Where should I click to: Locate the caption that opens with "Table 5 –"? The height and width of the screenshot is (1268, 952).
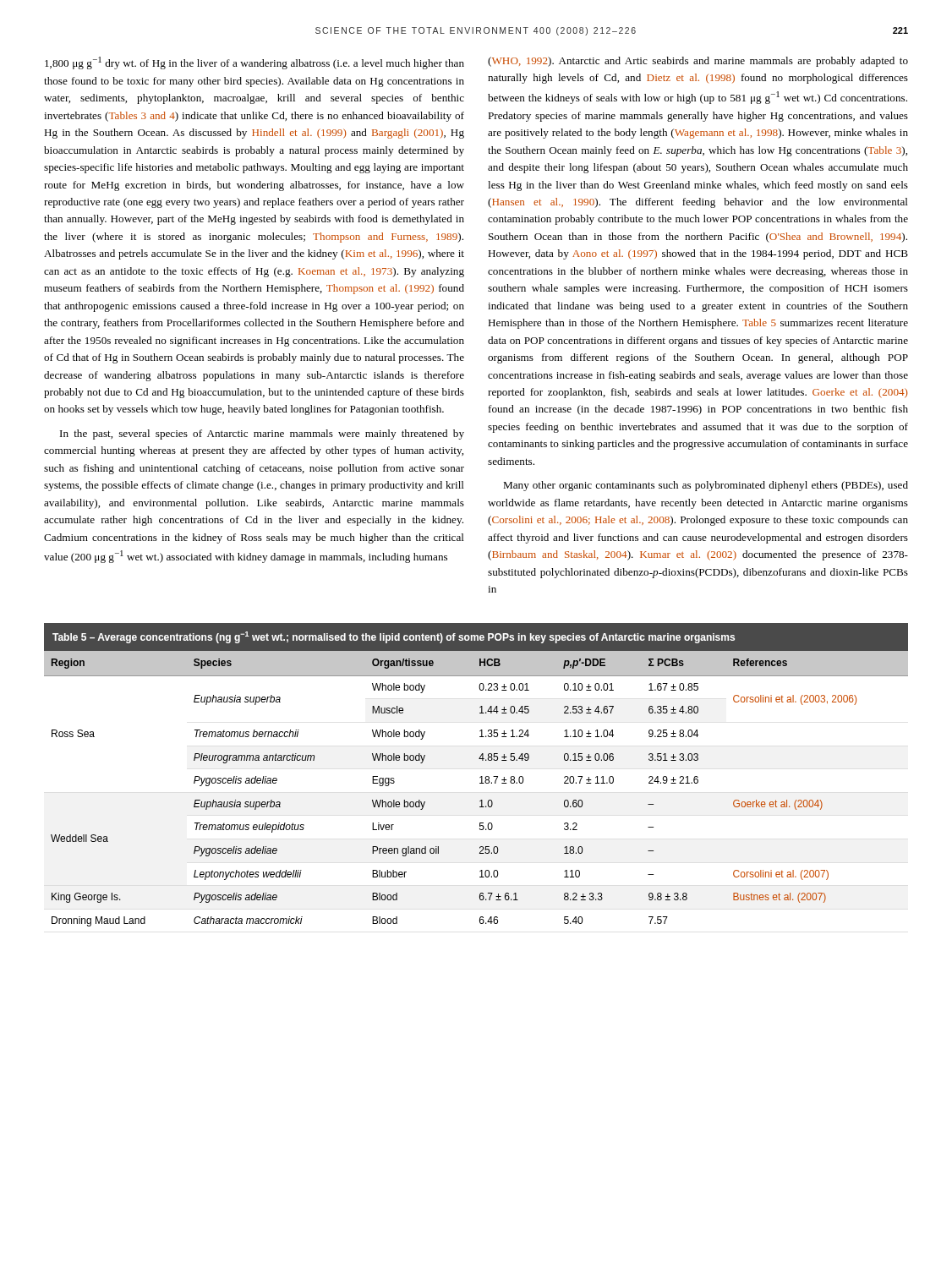pyautogui.click(x=394, y=637)
